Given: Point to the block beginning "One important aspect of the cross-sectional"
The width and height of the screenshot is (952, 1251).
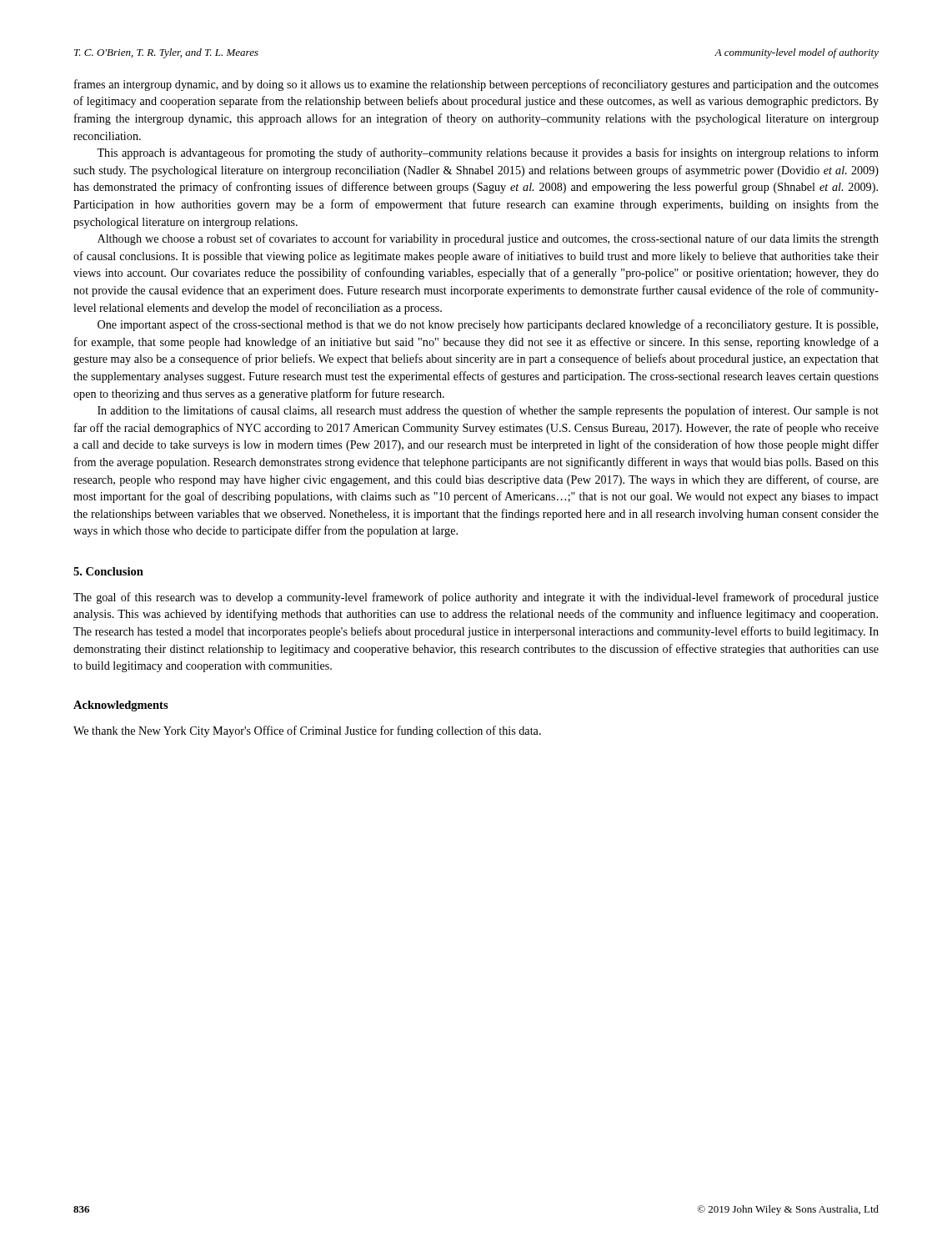Looking at the screenshot, I should coord(476,359).
